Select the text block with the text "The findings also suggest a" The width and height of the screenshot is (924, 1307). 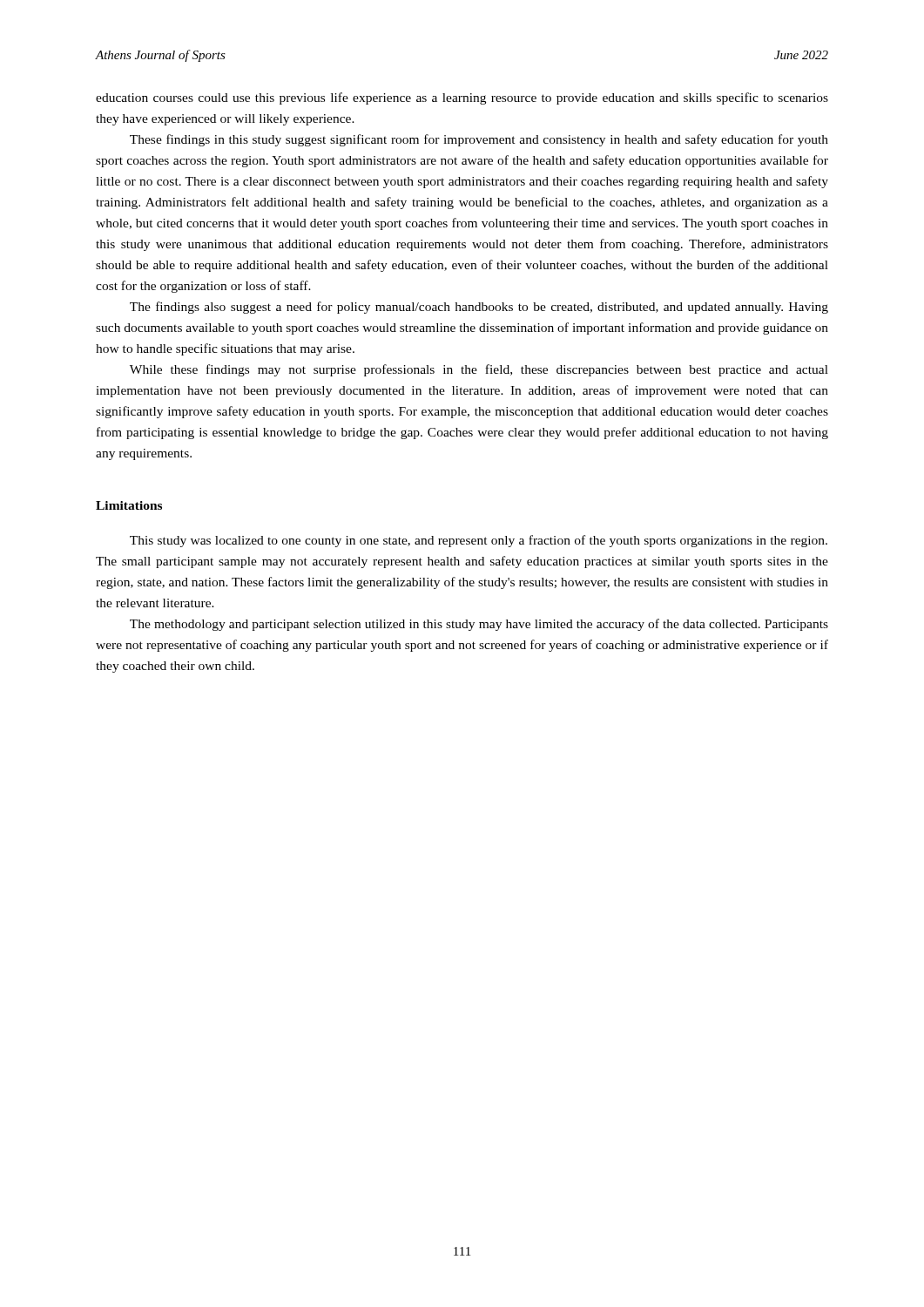(462, 328)
